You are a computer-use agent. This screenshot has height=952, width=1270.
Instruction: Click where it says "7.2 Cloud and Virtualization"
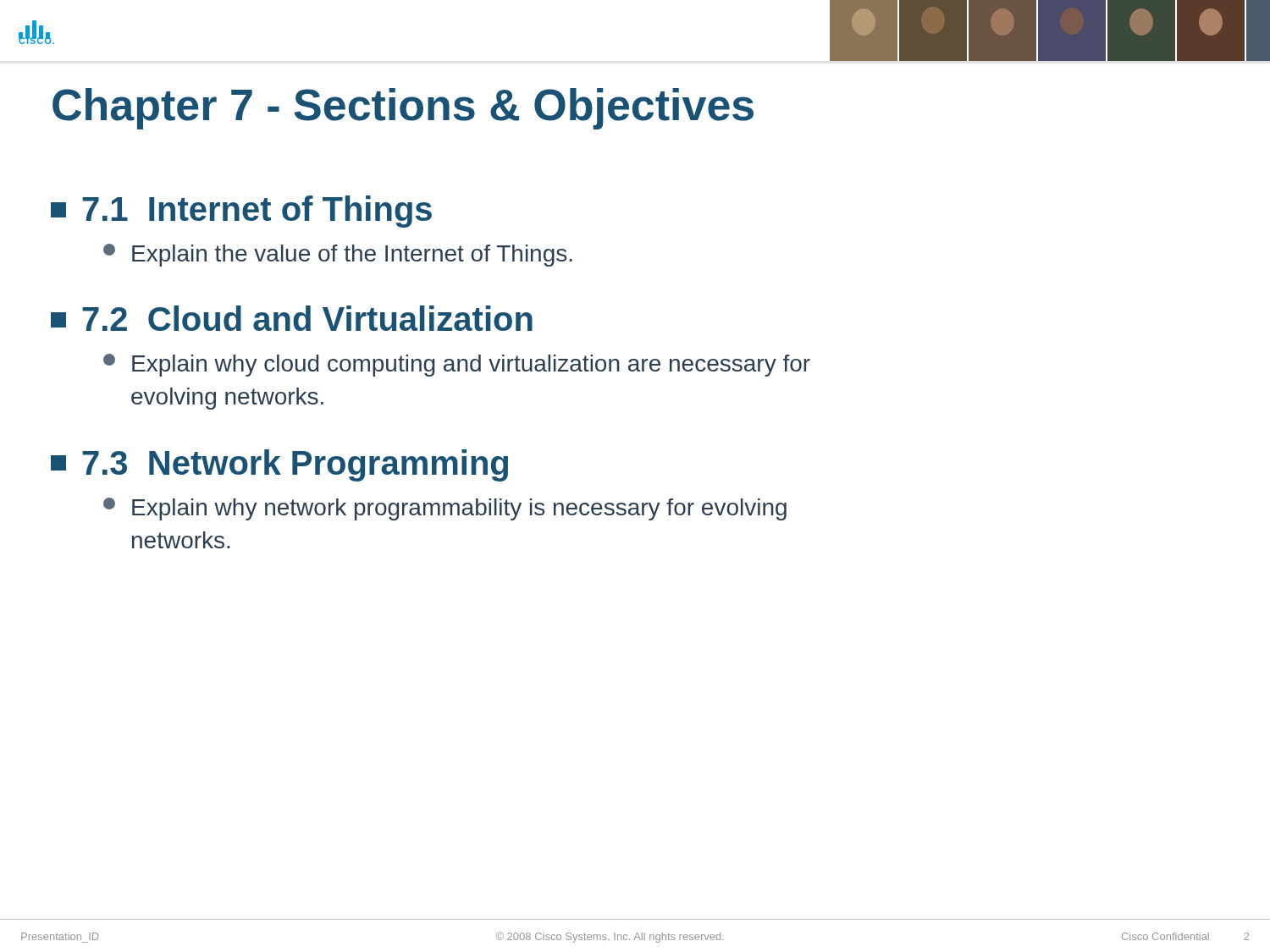point(292,320)
